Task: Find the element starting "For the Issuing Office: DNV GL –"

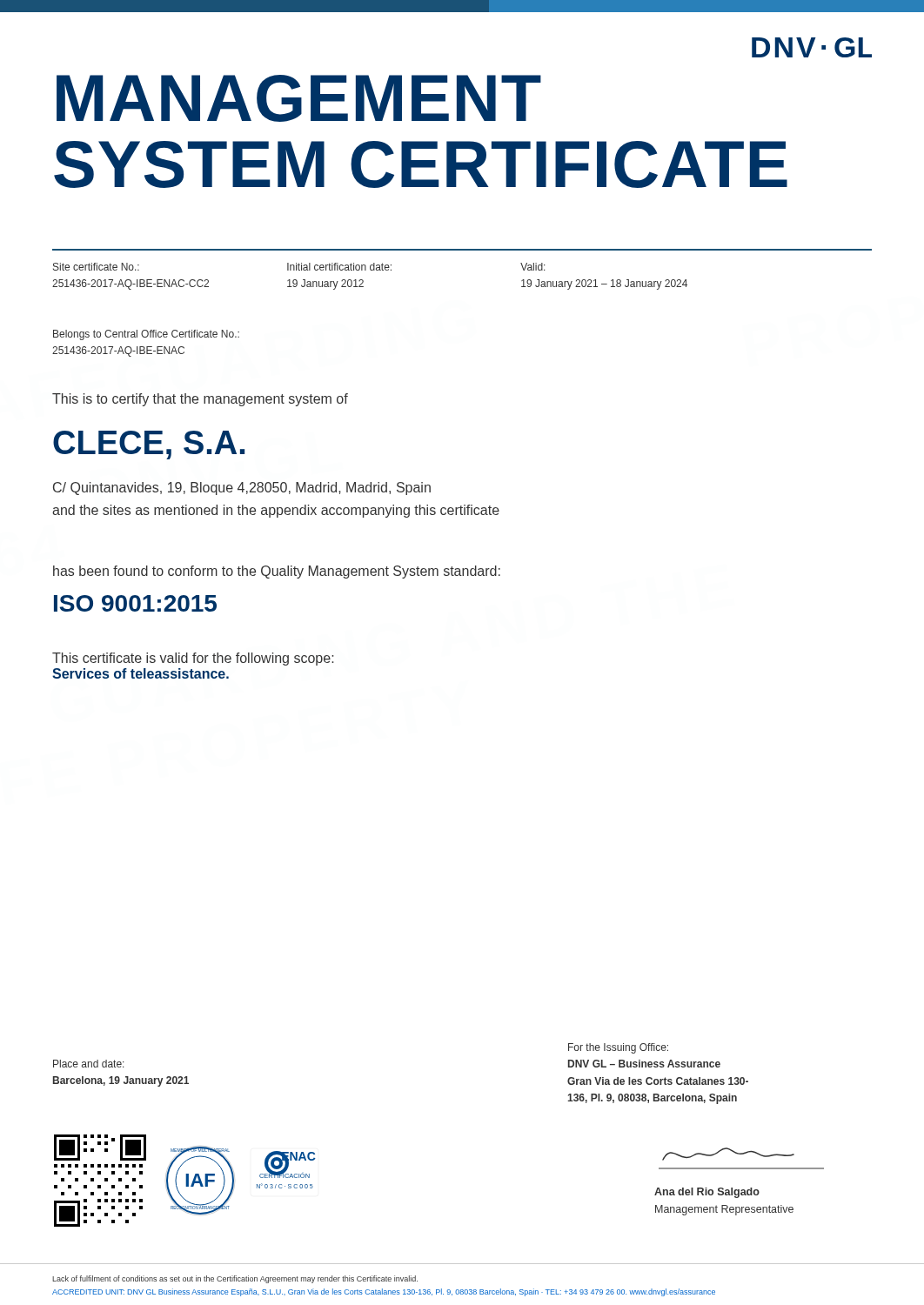Action: tap(658, 1073)
